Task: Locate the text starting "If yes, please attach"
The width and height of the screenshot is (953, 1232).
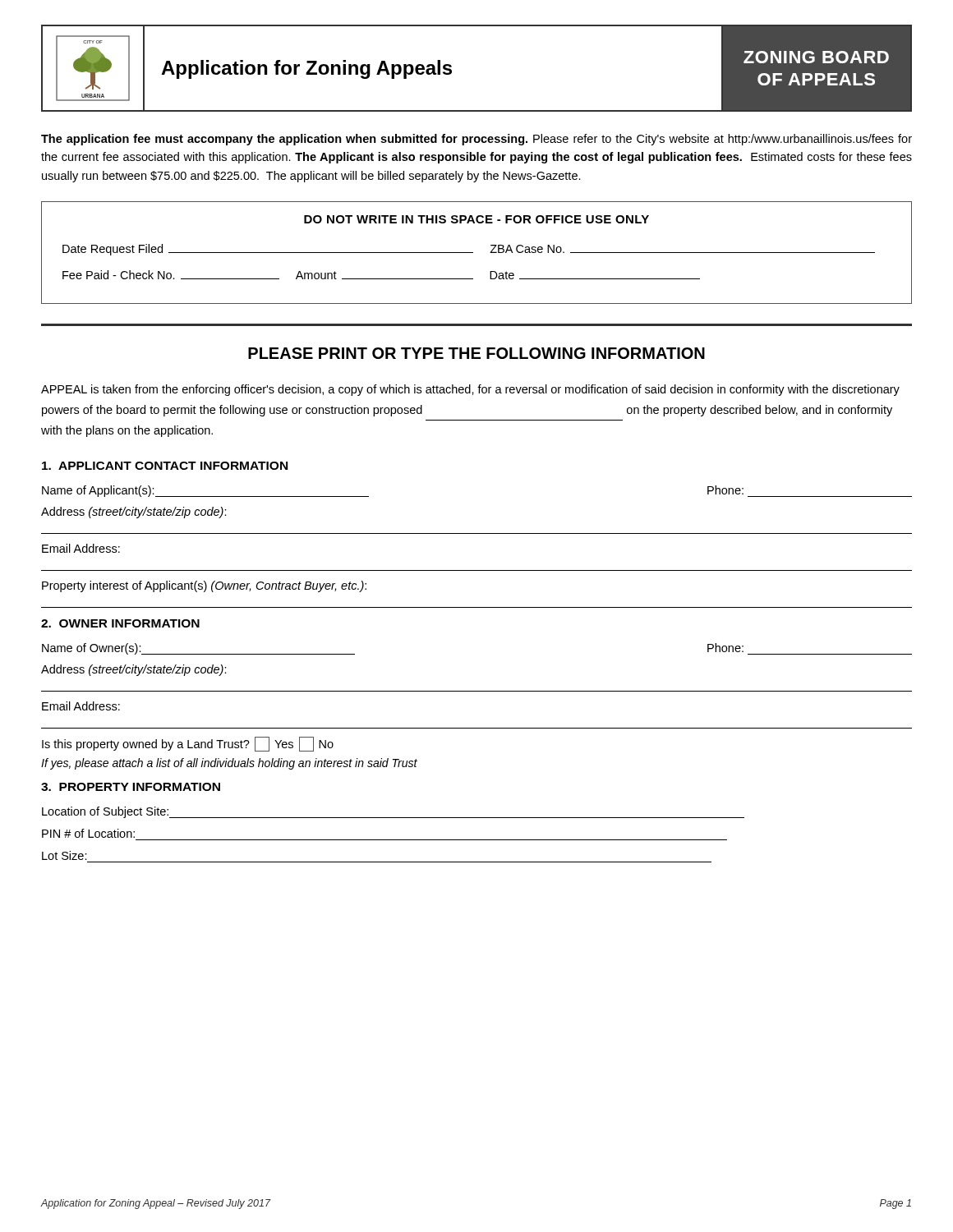Action: point(229,763)
